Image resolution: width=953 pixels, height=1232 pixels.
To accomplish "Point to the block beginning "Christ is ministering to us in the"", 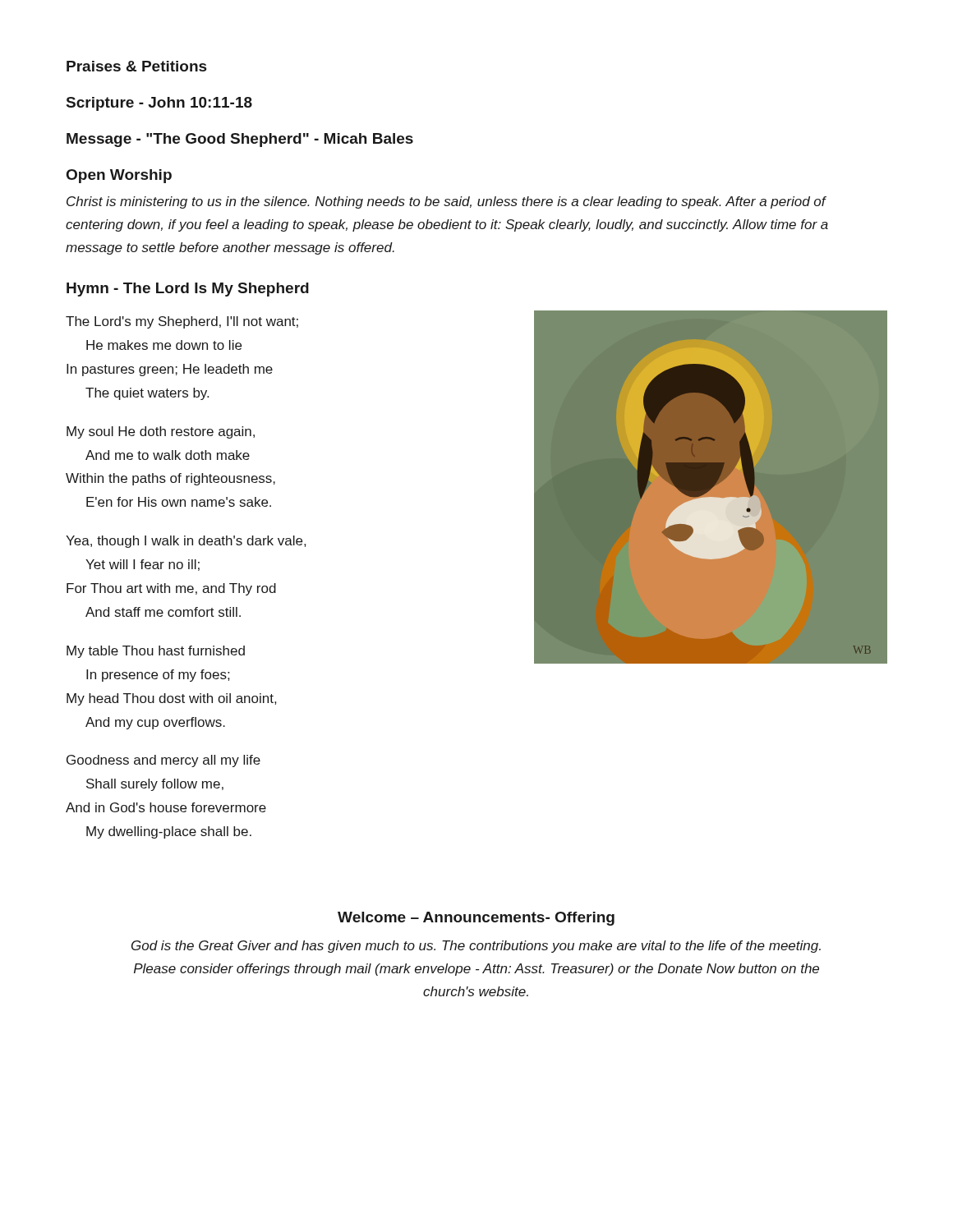I will tap(447, 225).
